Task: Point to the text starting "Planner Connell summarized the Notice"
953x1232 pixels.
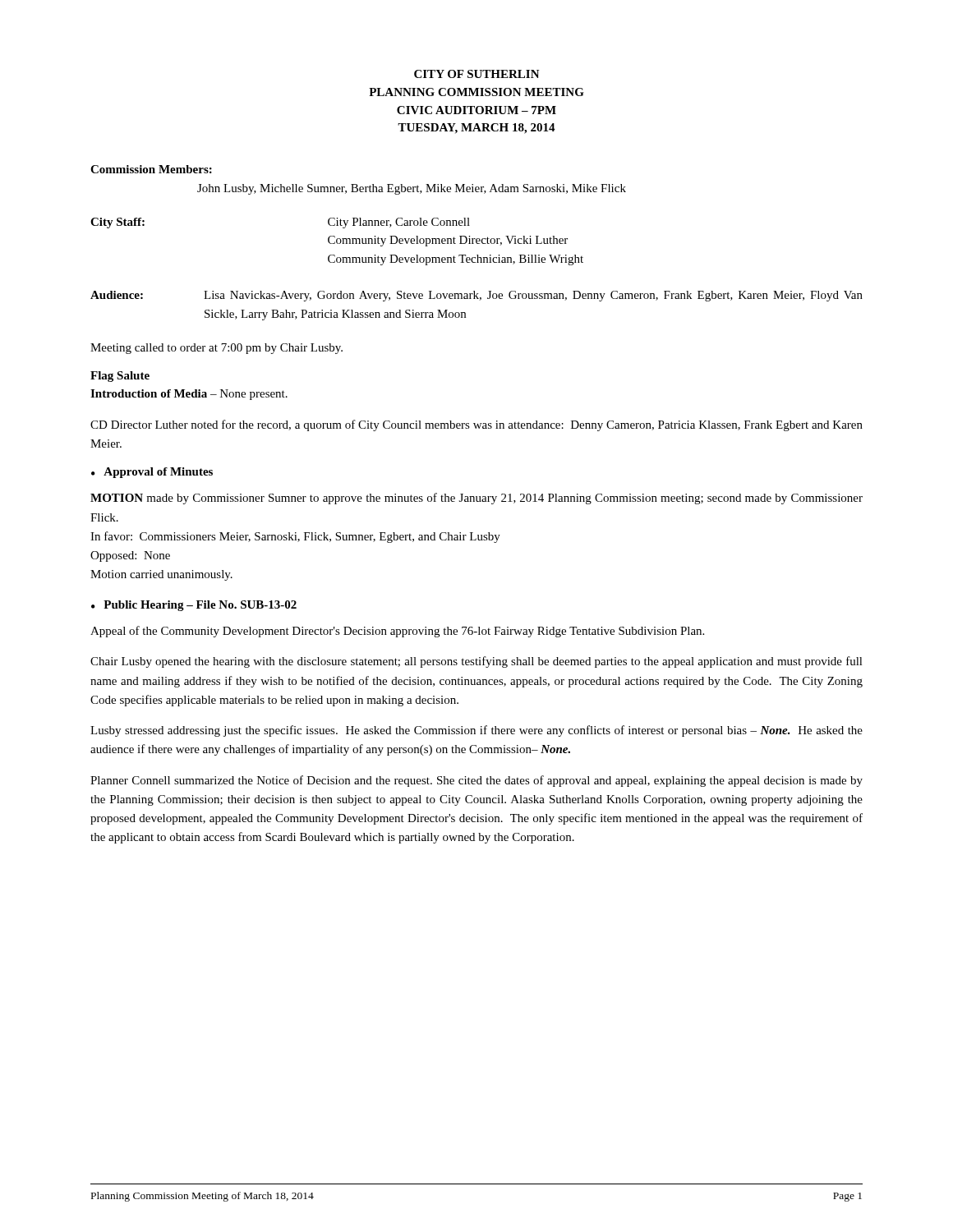Action: 476,809
